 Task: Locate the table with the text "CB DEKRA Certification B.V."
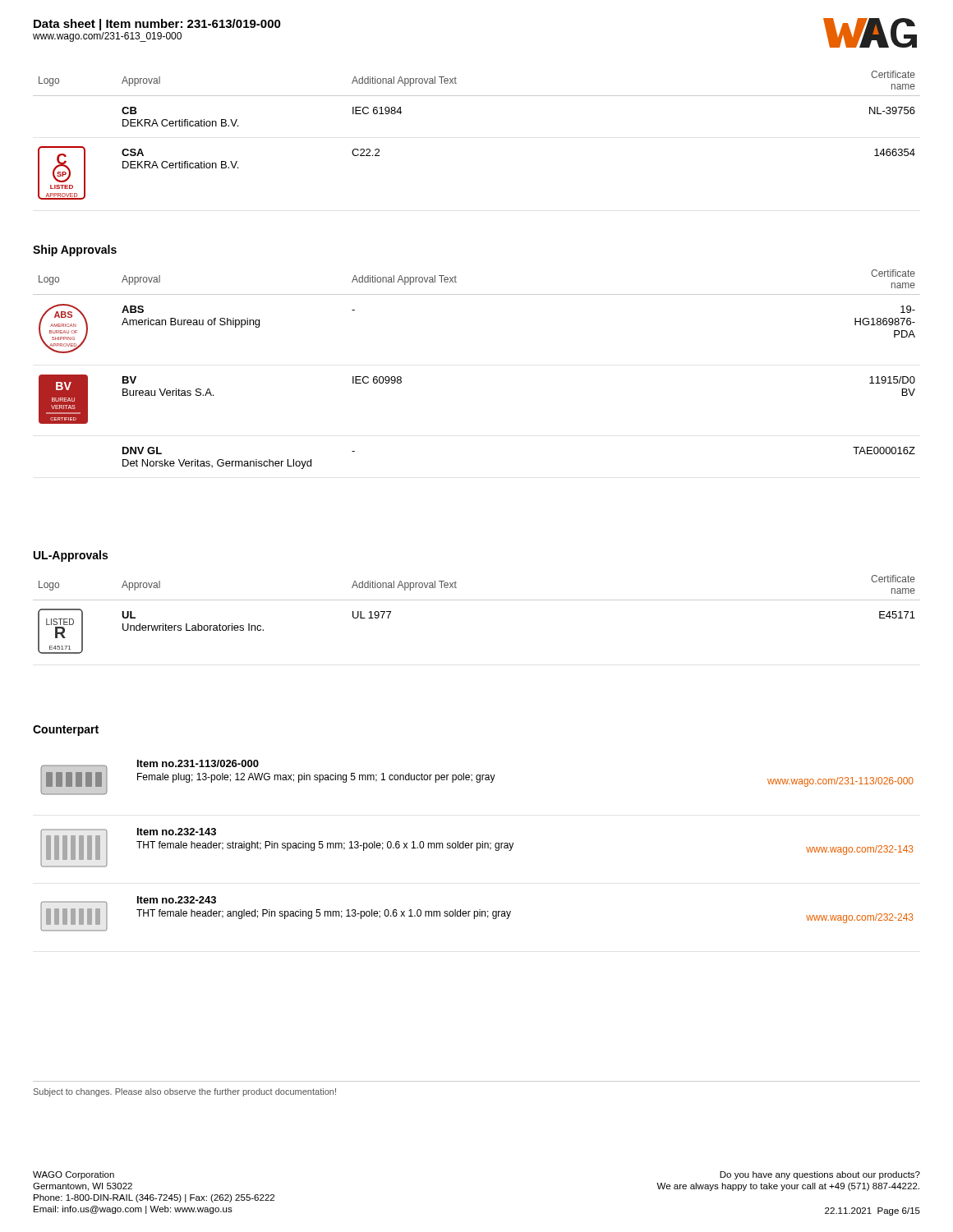tap(476, 138)
